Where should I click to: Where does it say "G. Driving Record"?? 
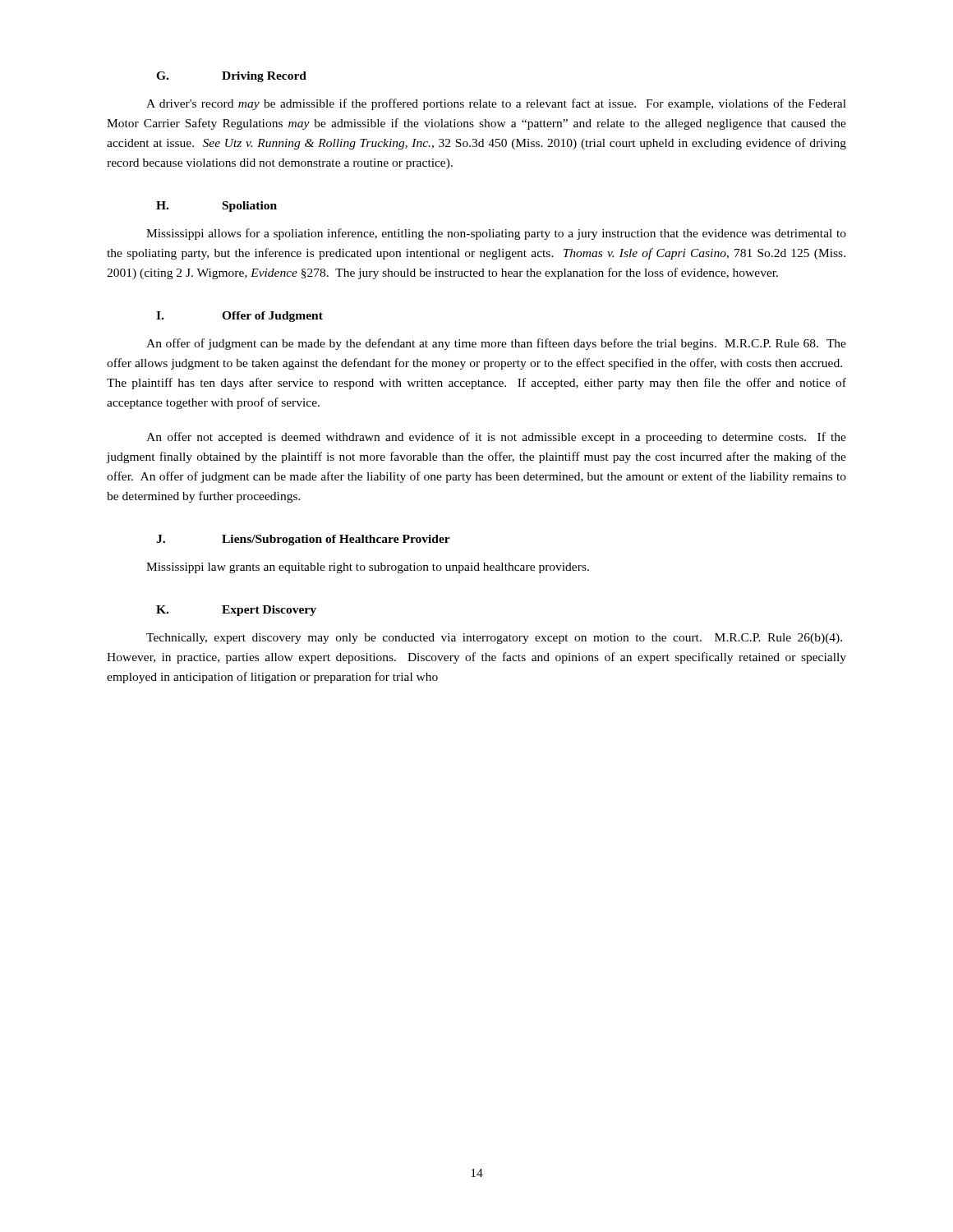231,77
